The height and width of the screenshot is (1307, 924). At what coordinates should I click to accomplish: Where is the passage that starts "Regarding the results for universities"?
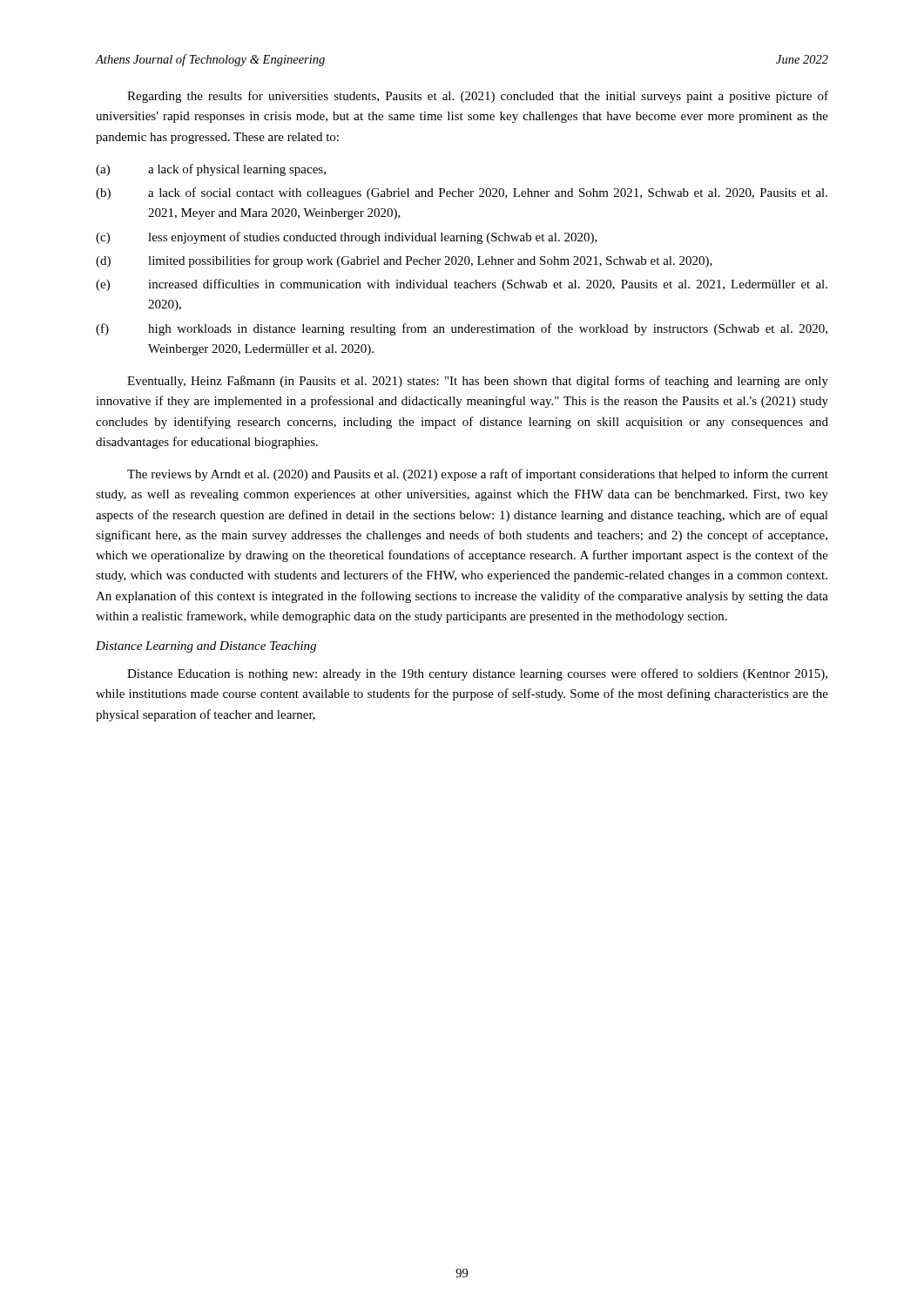[462, 116]
